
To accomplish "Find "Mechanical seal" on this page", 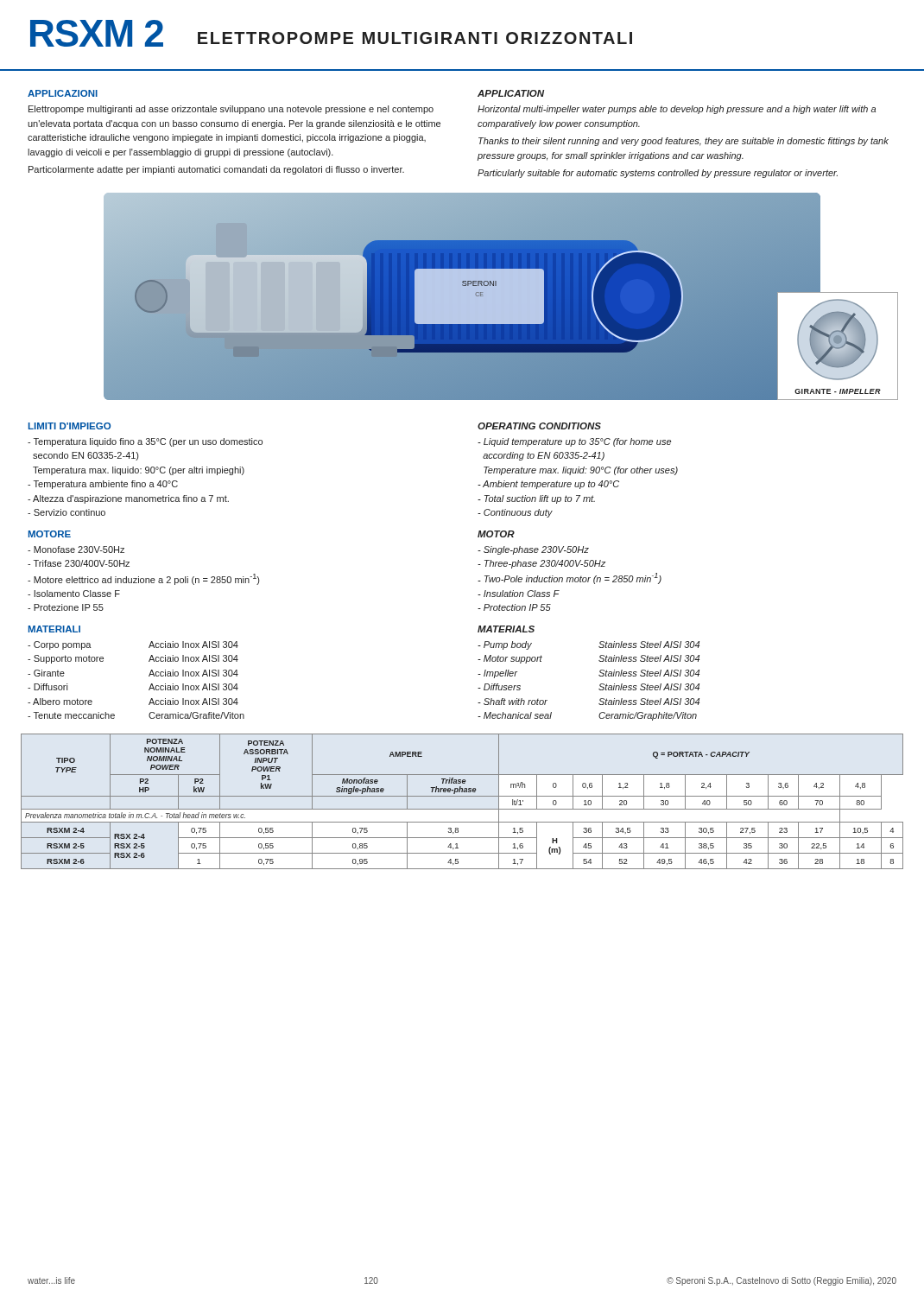I will pos(514,716).
